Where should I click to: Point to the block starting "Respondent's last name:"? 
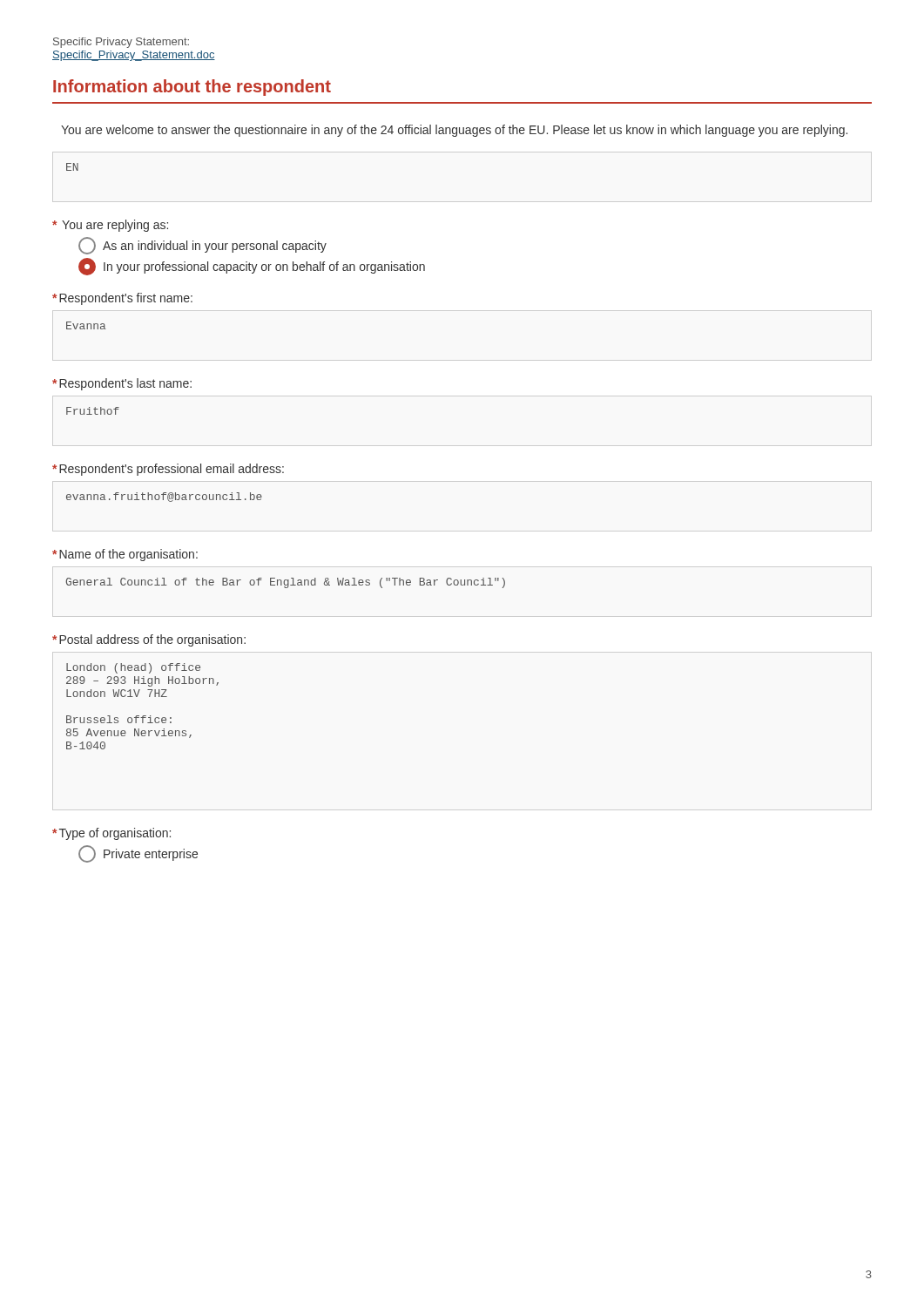pos(122,384)
